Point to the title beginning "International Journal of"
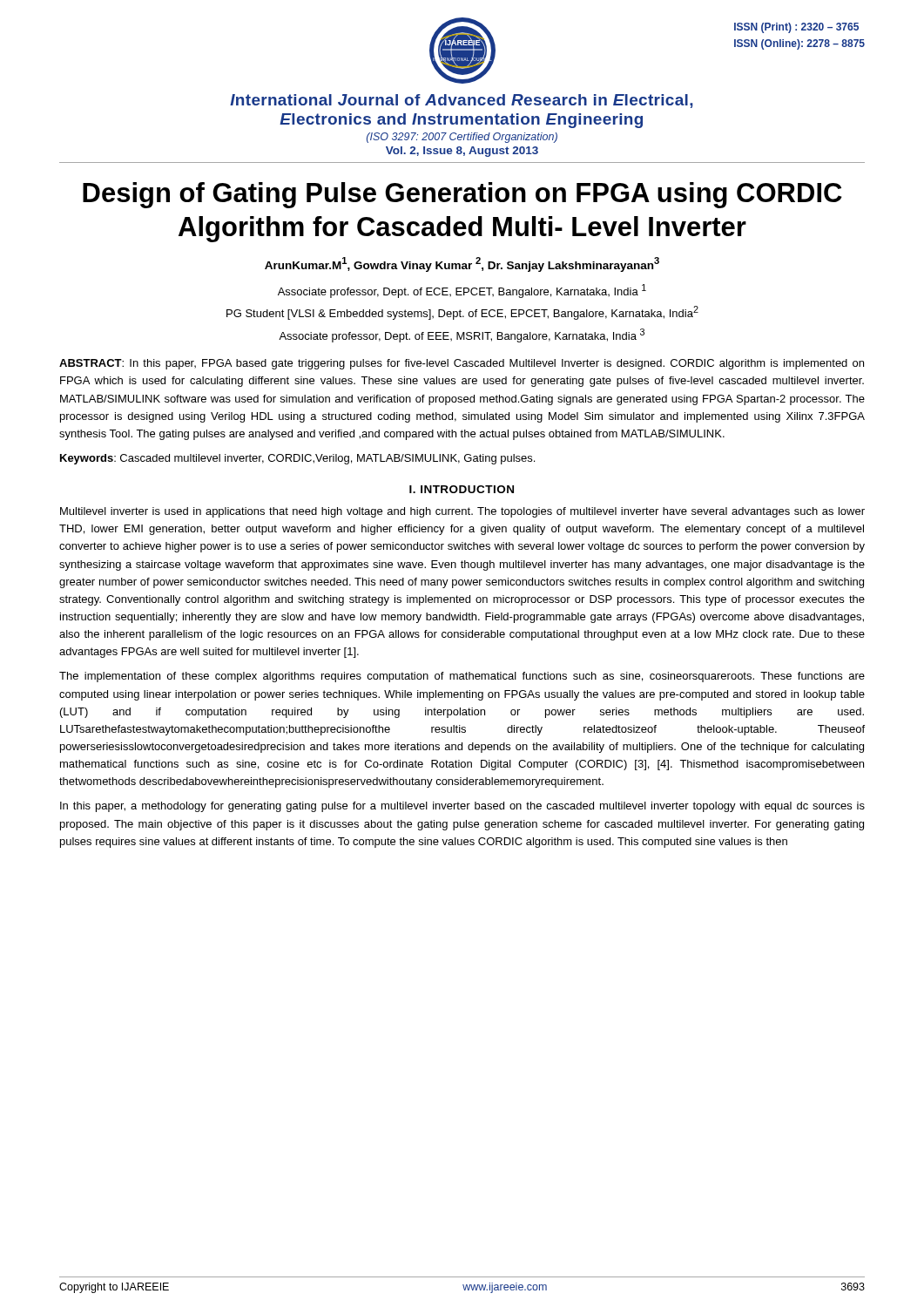924x1307 pixels. click(462, 110)
